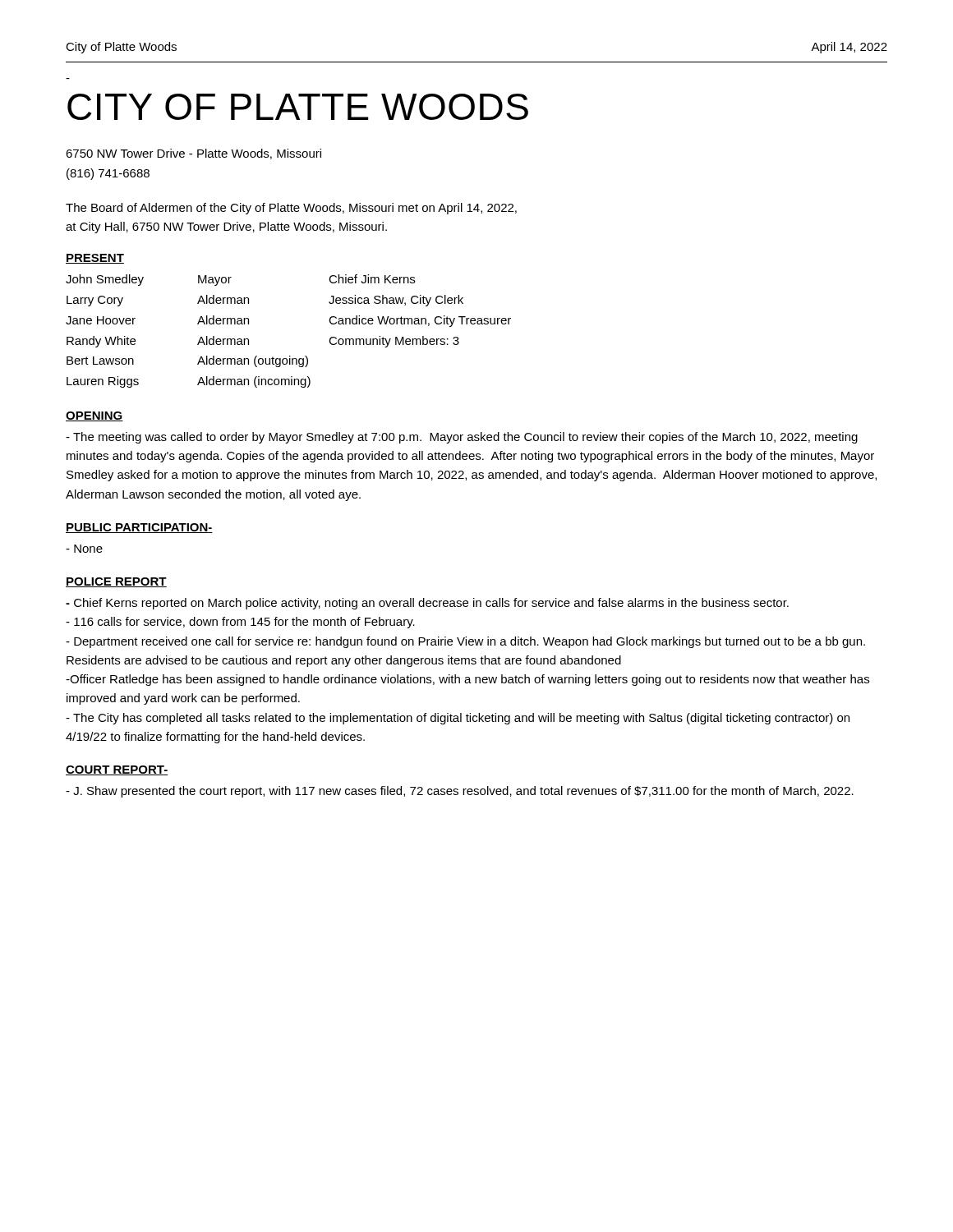Select the text block starting "6750 NW Tower Drive -"
Image resolution: width=953 pixels, height=1232 pixels.
(x=194, y=163)
